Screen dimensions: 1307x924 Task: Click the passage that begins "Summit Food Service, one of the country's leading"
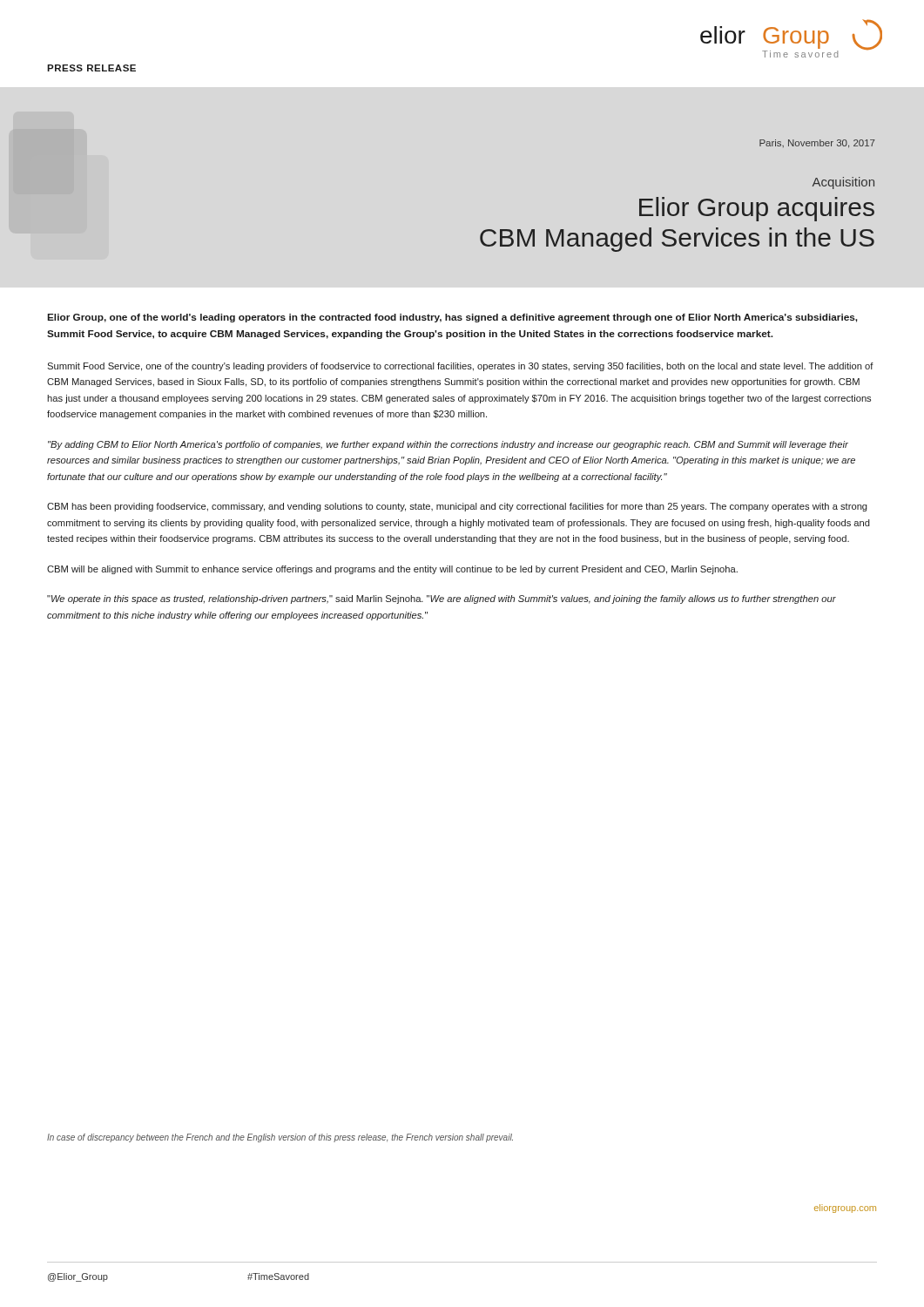[x=460, y=390]
